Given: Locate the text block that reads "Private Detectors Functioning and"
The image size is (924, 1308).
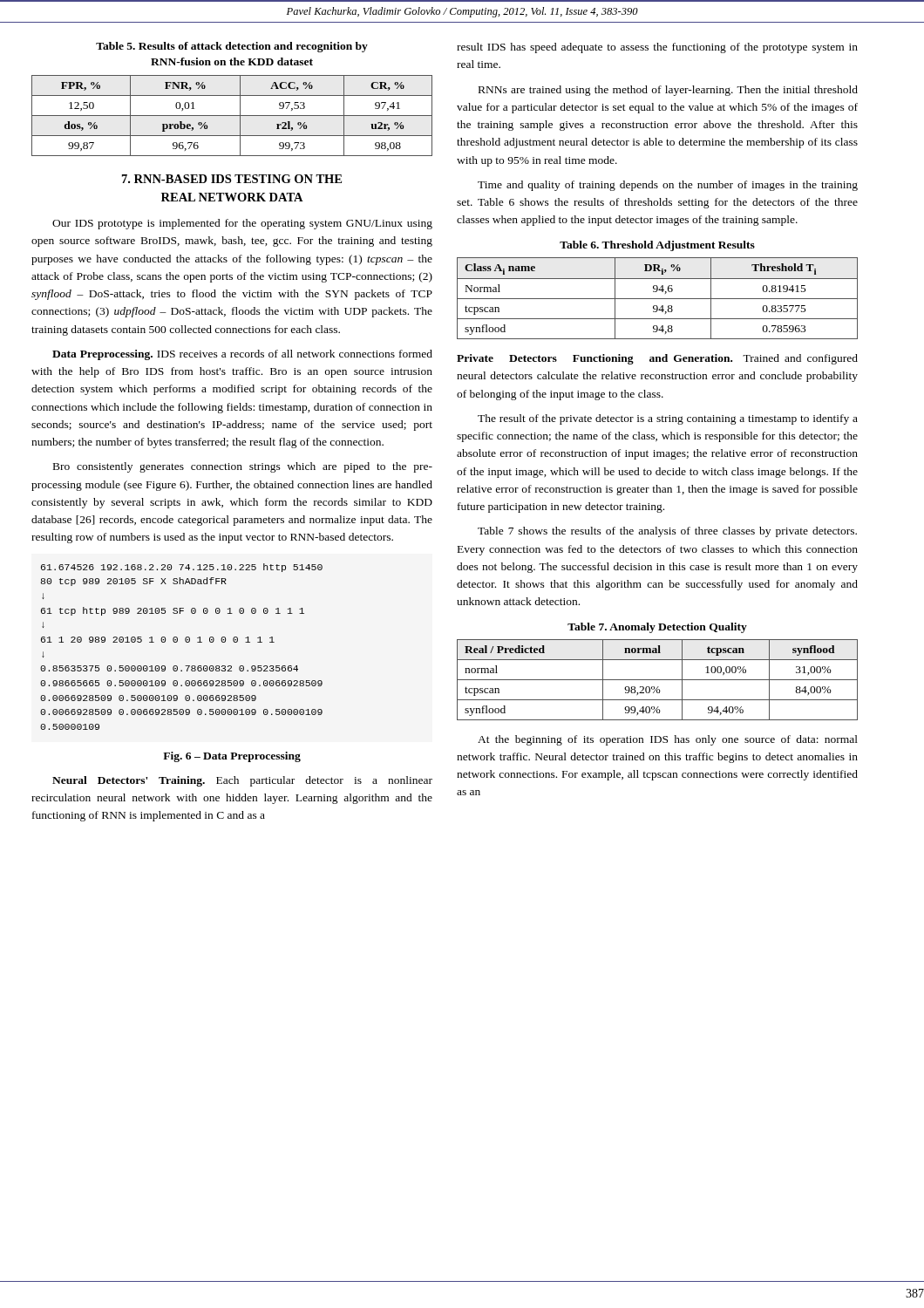Looking at the screenshot, I should (x=657, y=480).
